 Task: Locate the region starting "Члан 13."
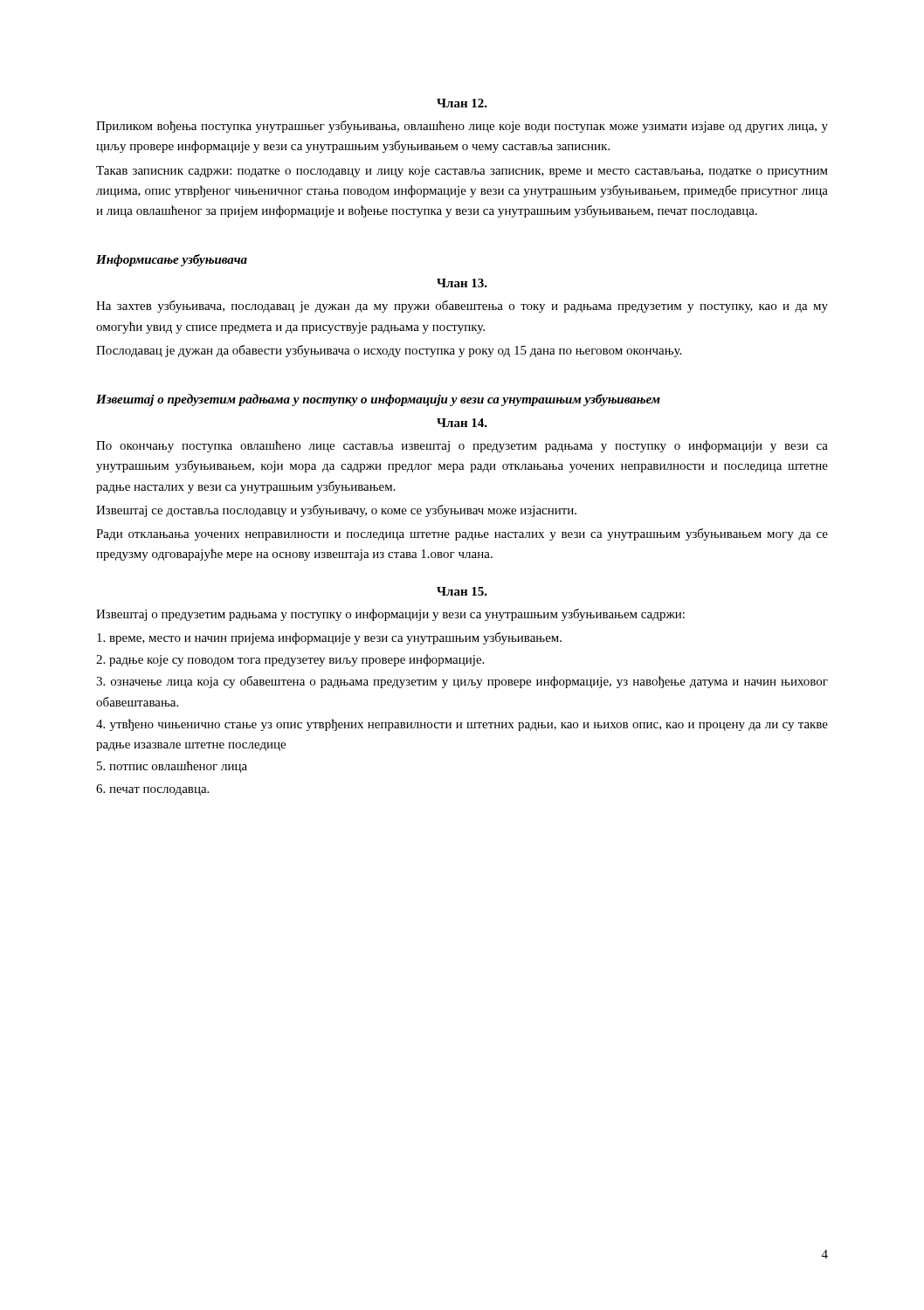pyautogui.click(x=462, y=283)
